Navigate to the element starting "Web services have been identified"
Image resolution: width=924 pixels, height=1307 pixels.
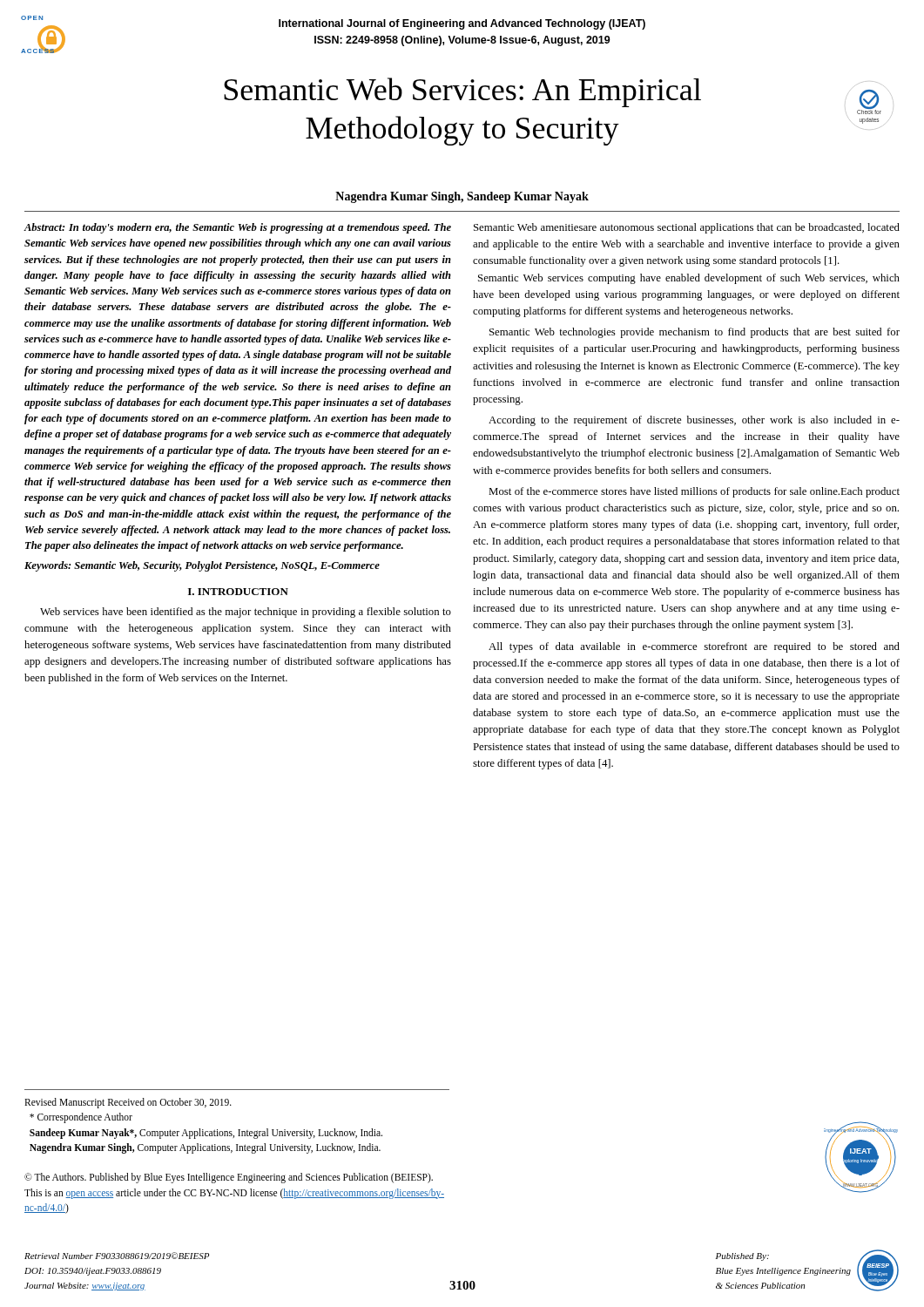pyautogui.click(x=238, y=645)
